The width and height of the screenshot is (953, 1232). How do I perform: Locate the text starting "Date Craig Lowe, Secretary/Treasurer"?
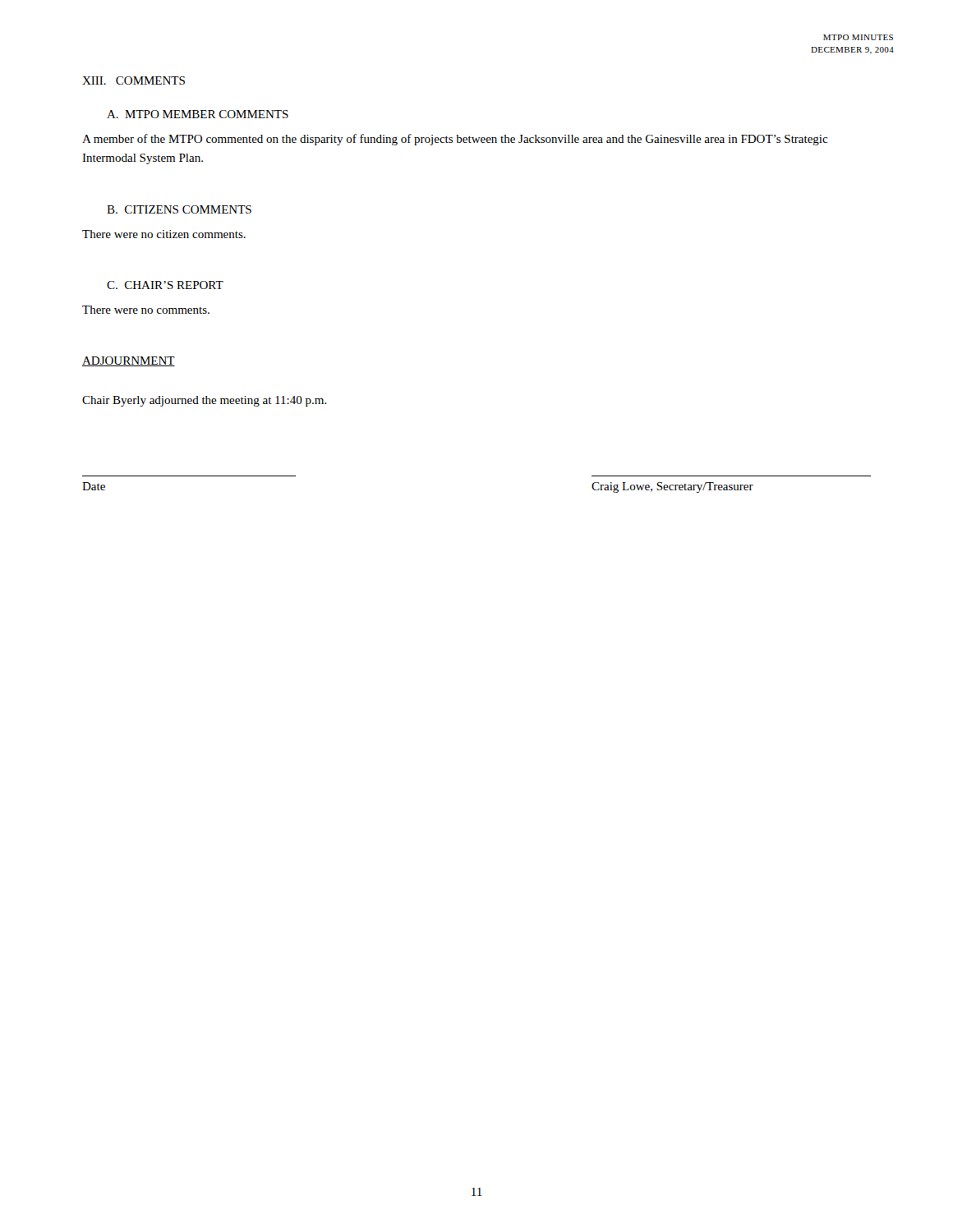[89, 487]
